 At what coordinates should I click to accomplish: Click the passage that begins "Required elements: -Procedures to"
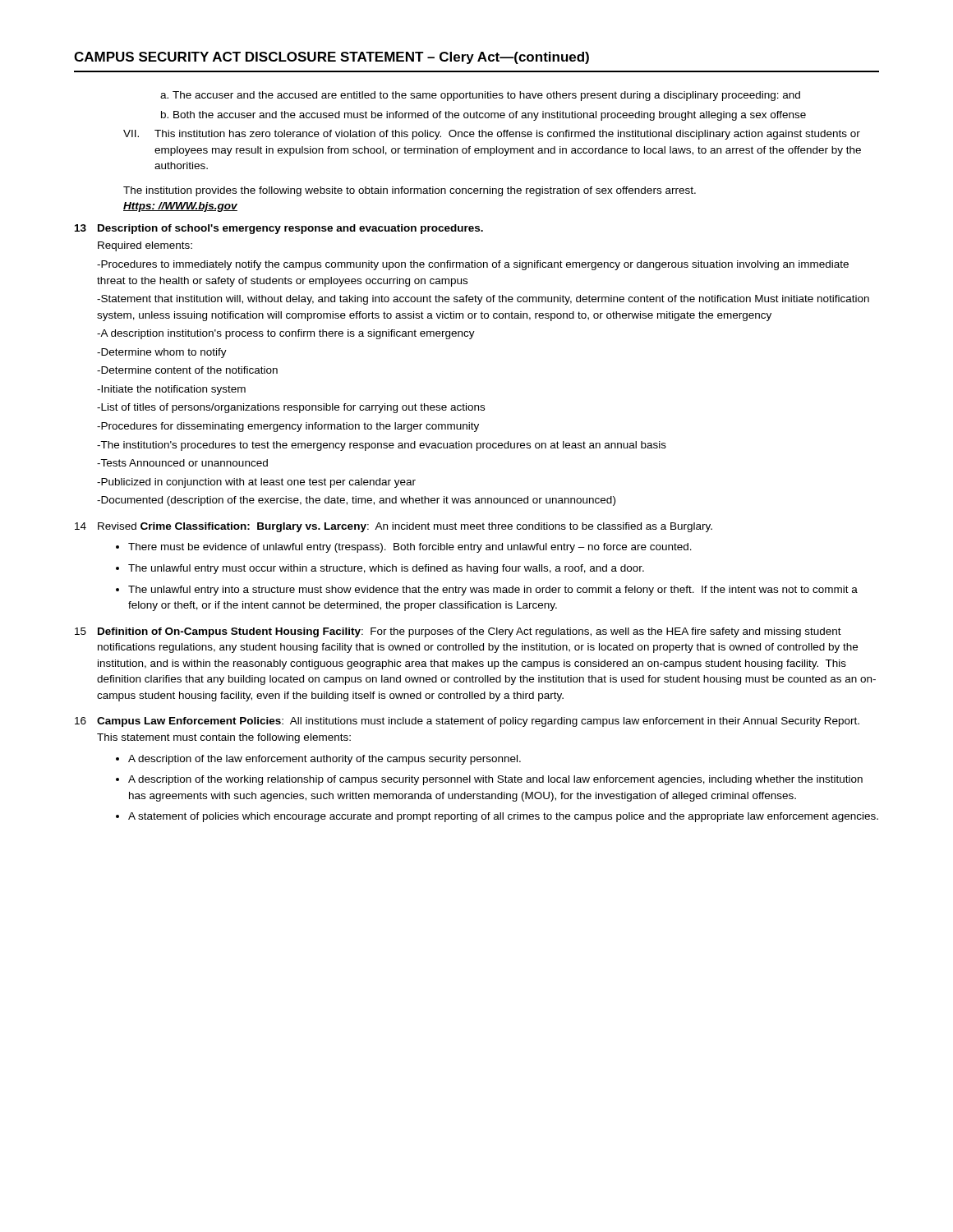[145, 246]
